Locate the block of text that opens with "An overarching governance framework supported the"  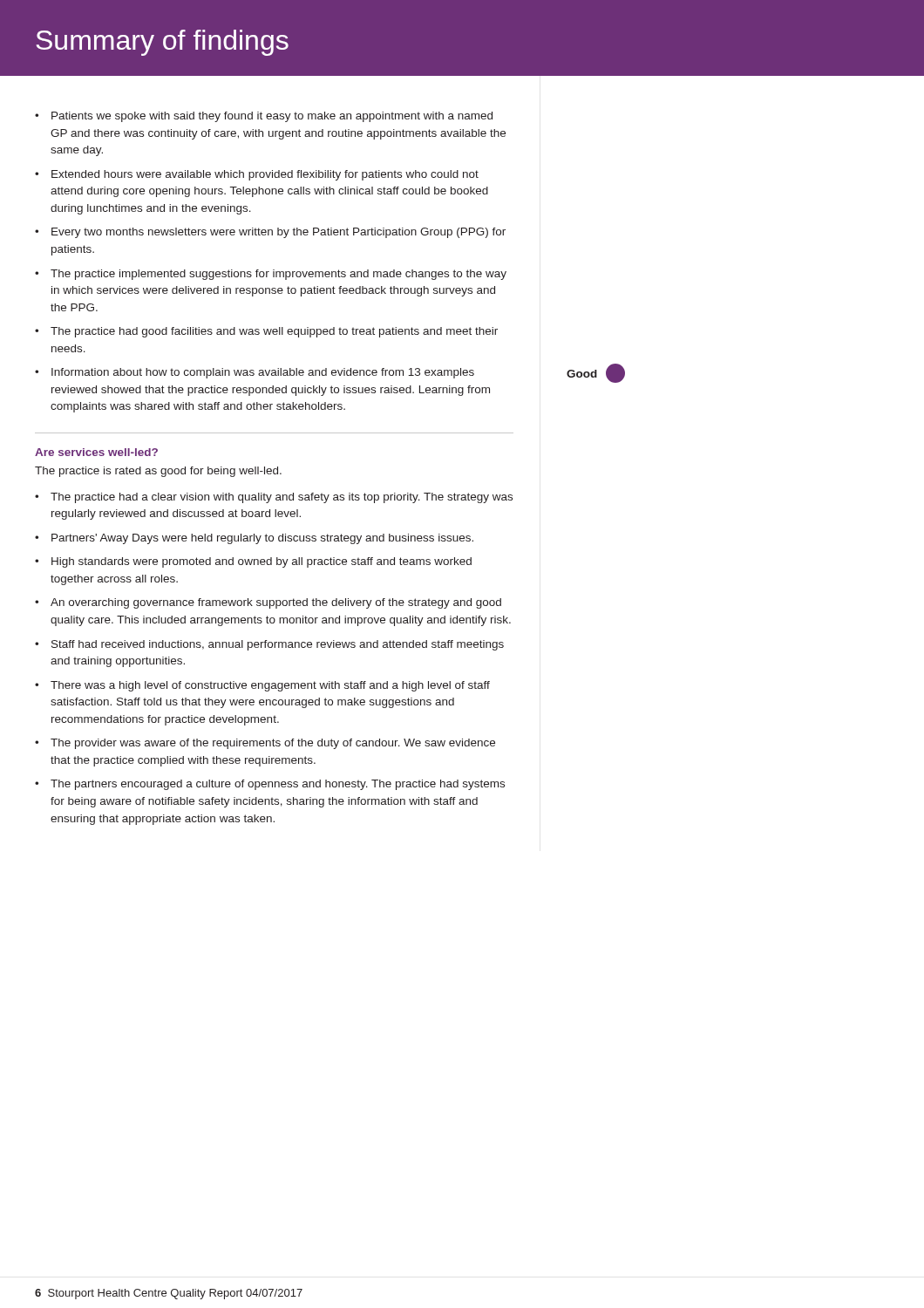click(x=281, y=611)
